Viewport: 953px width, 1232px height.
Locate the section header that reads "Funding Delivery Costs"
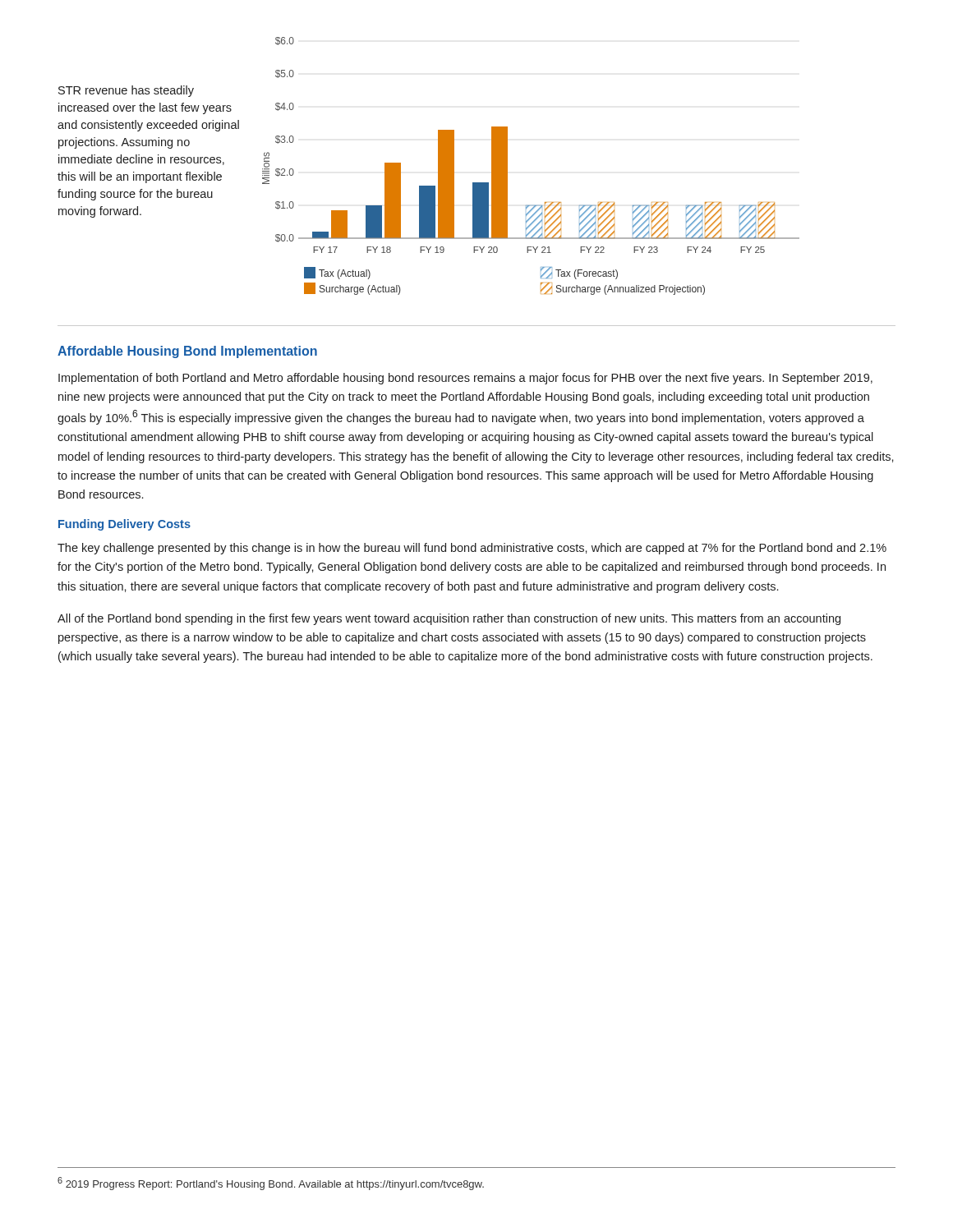point(124,524)
